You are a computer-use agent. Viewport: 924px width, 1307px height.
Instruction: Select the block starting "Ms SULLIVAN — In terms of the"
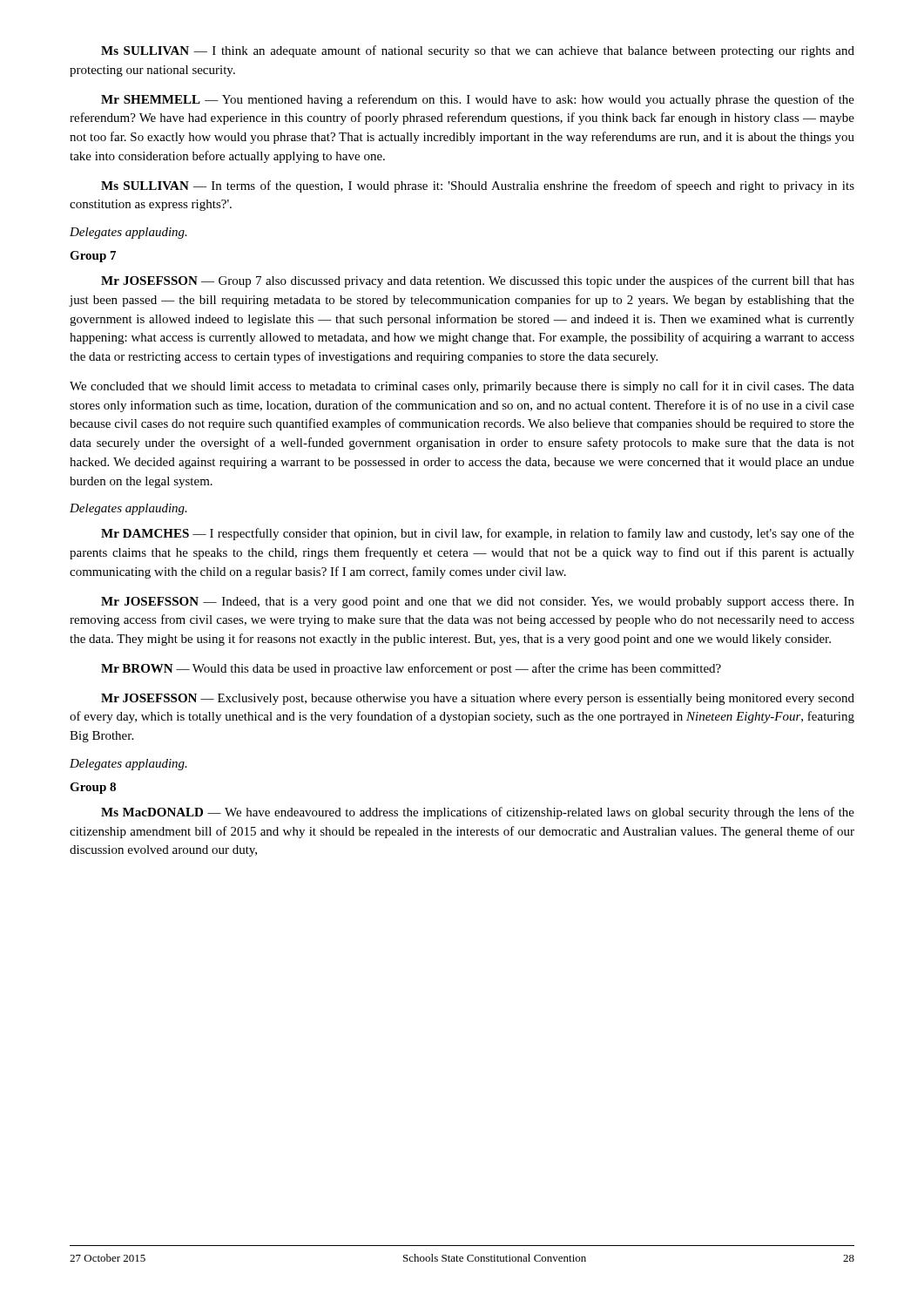[462, 195]
